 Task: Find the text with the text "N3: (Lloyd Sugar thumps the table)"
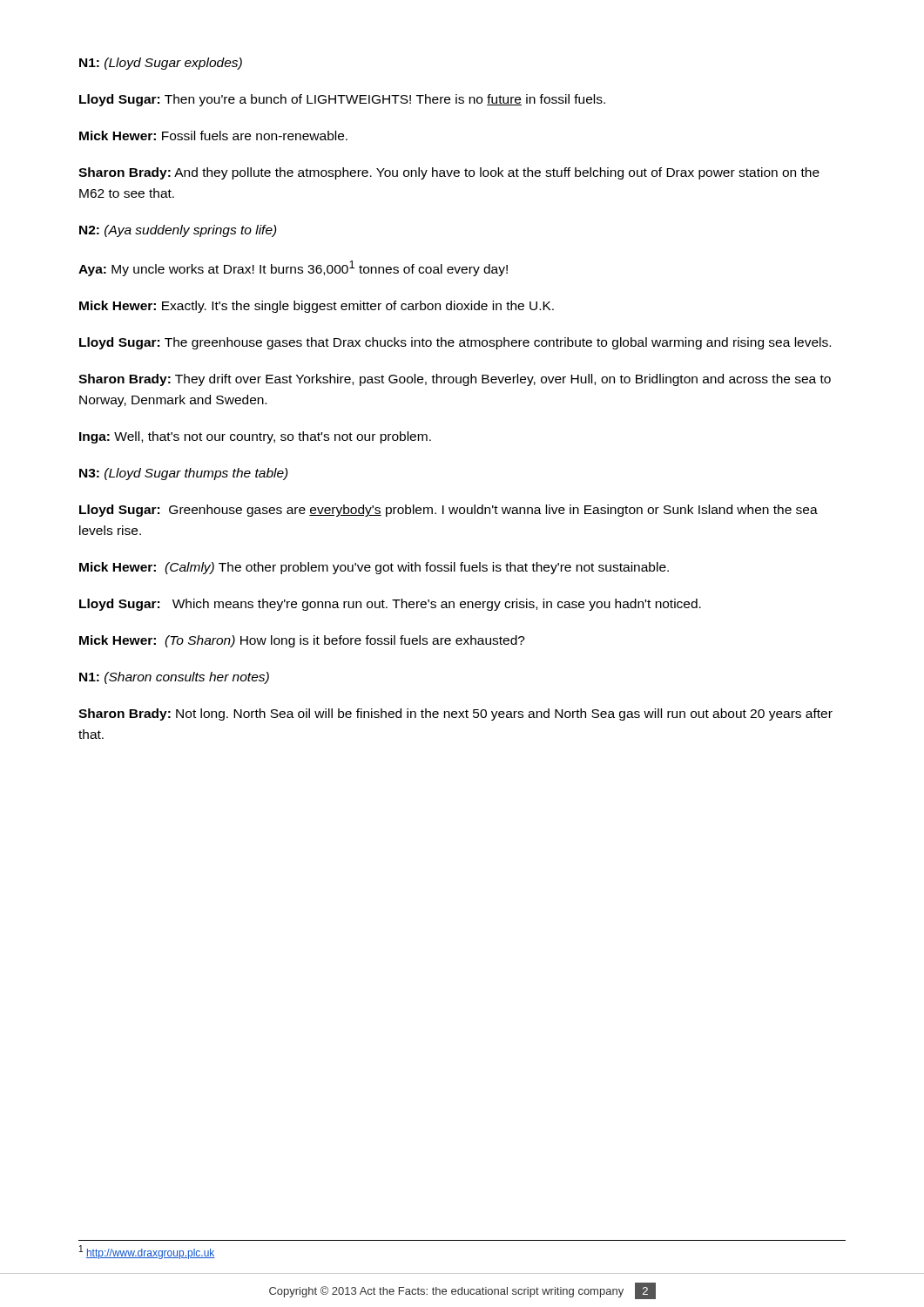pos(183,473)
